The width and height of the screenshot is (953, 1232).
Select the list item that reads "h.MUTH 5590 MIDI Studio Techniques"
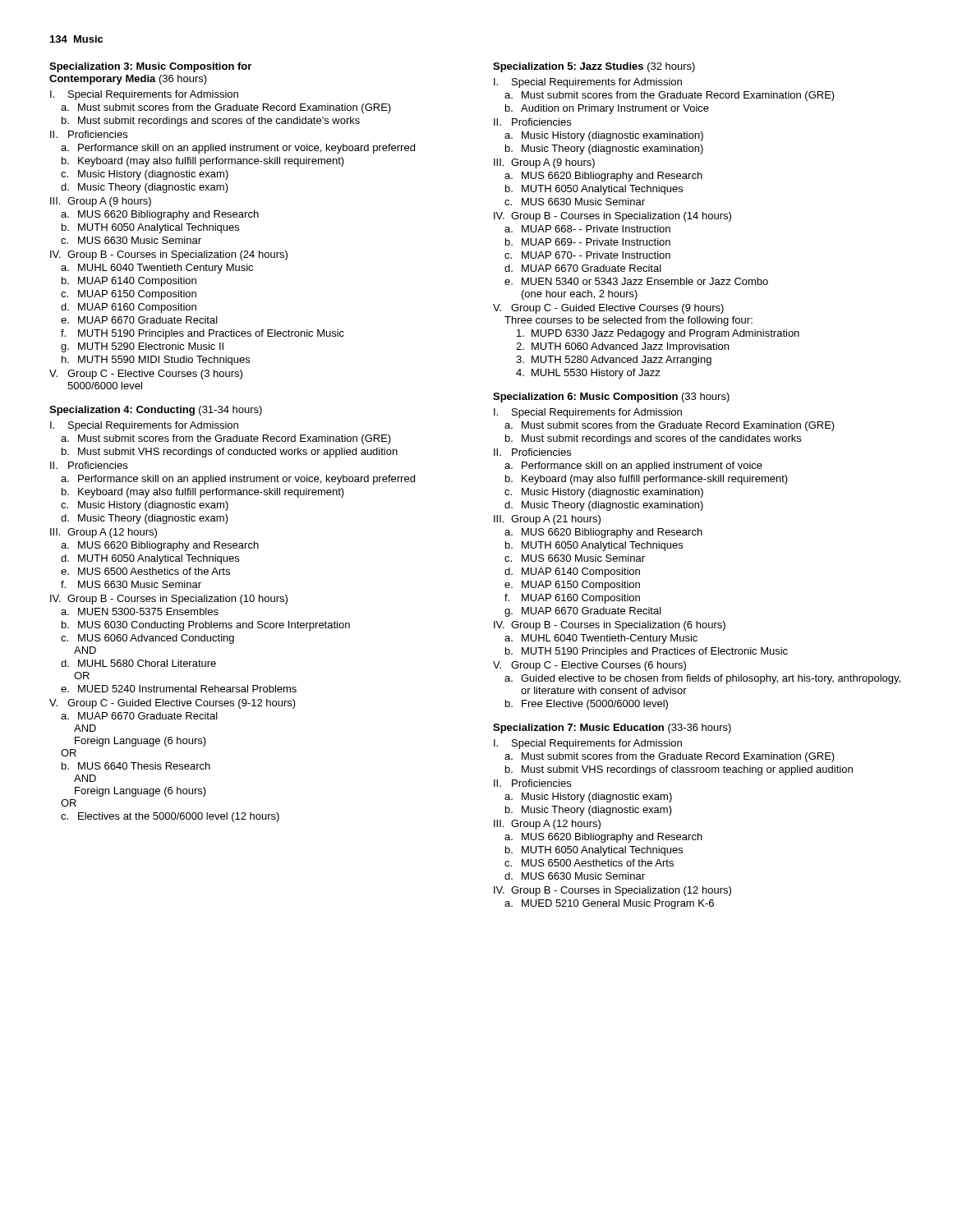tap(260, 359)
